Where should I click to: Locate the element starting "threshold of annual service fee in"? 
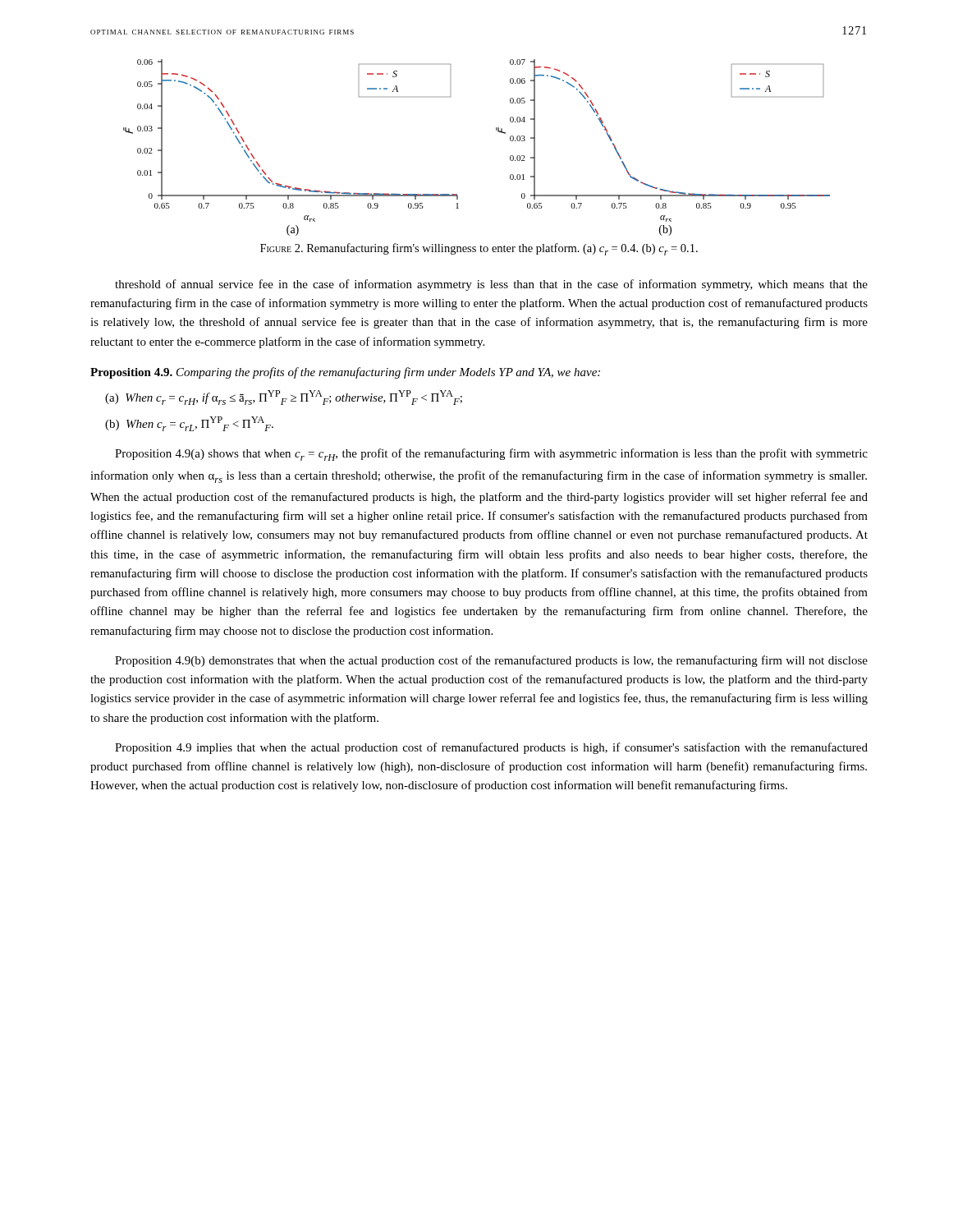(479, 313)
